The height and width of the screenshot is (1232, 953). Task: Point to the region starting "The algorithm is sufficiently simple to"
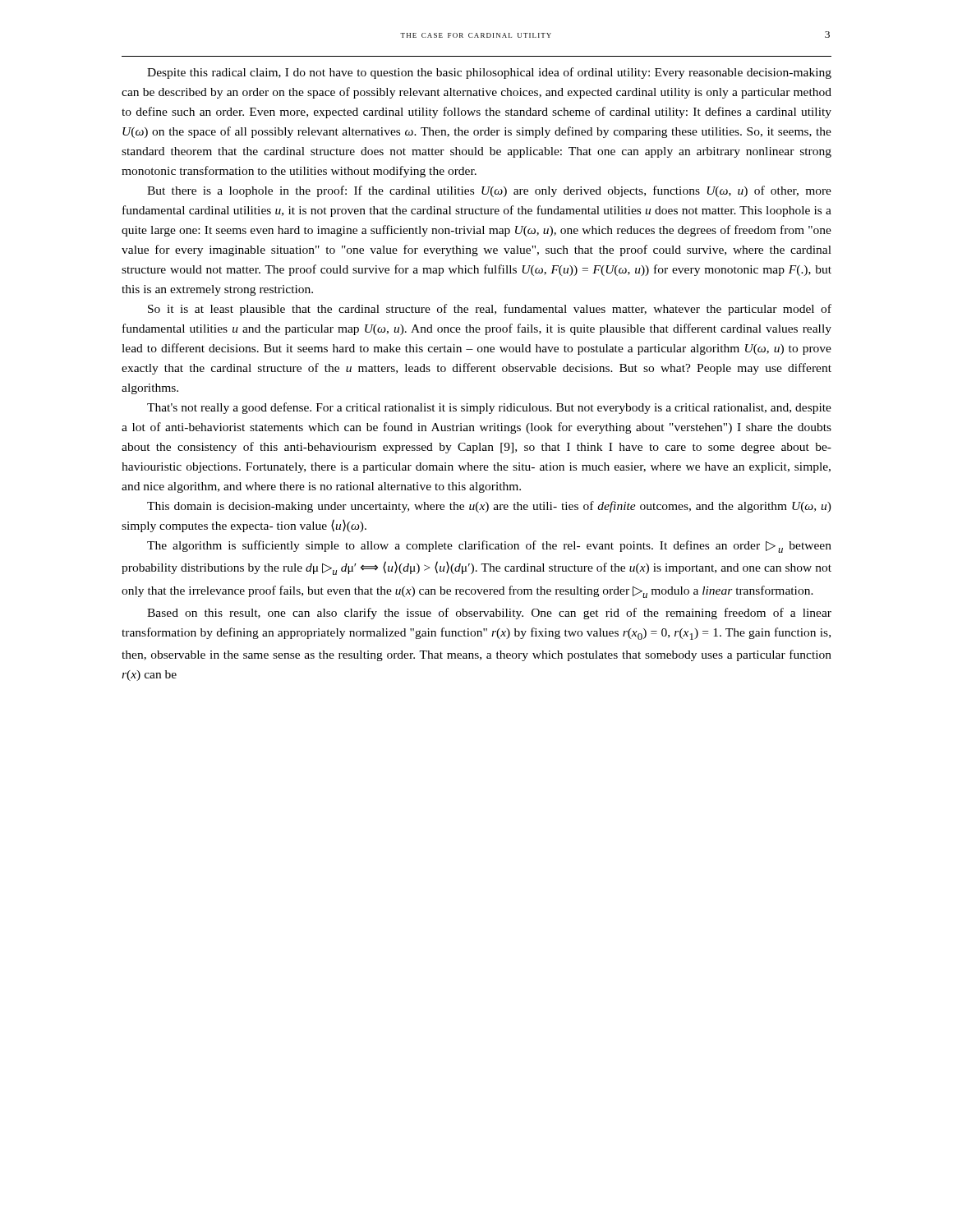click(476, 569)
